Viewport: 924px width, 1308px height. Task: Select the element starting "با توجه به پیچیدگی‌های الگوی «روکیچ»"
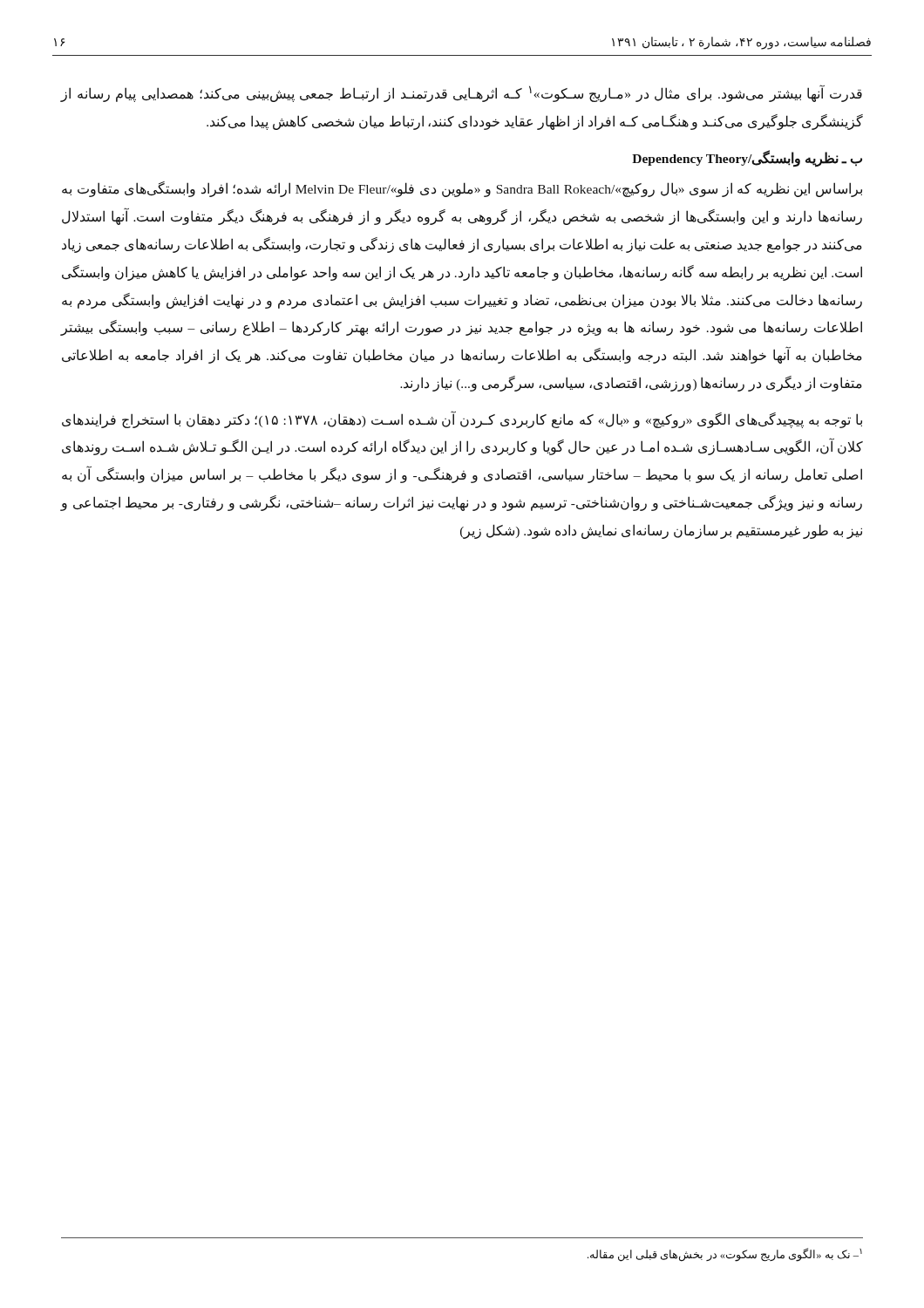tap(462, 475)
